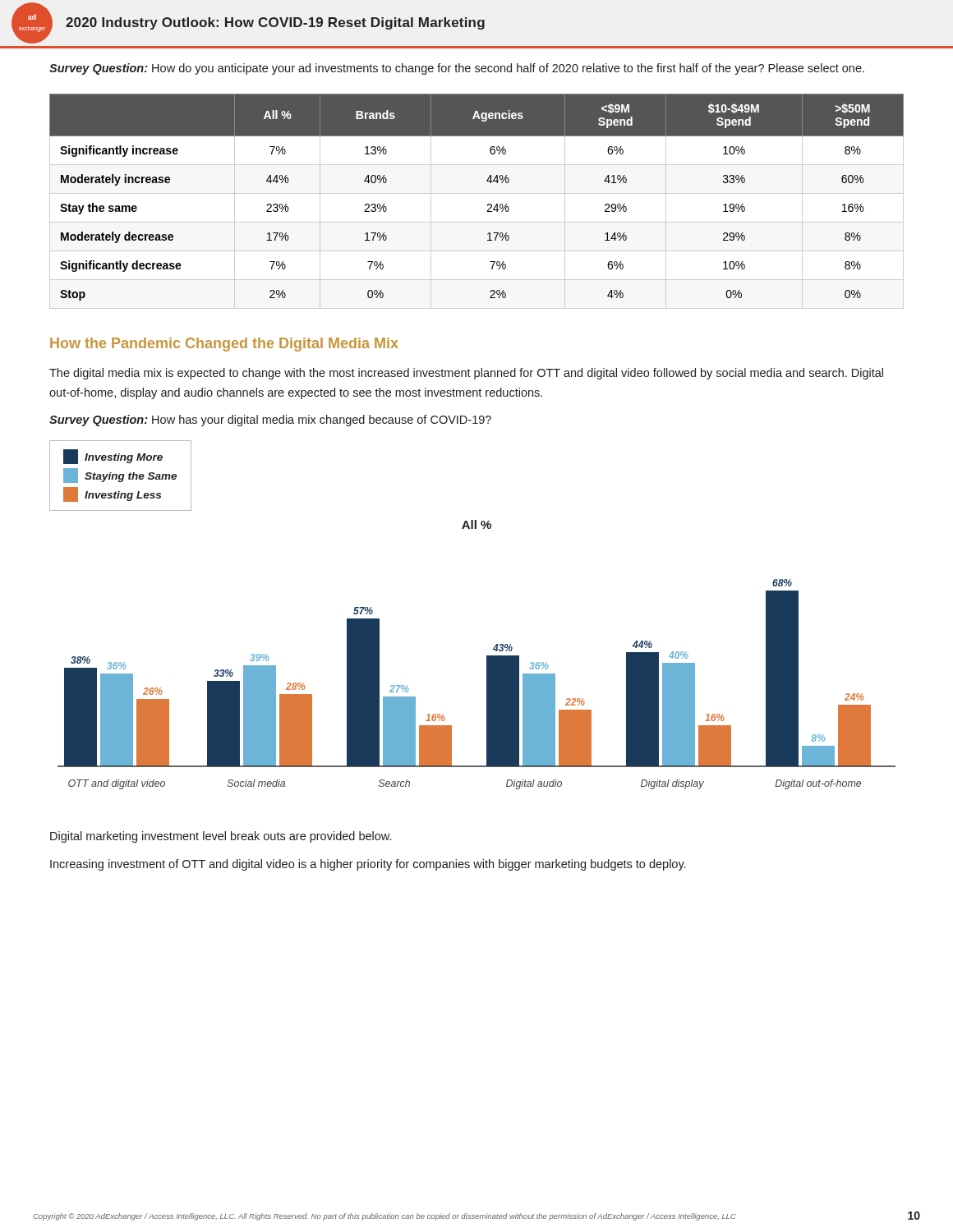This screenshot has height=1232, width=953.
Task: Select the text block that reads "Increasing investment of OTT and"
Action: [368, 864]
